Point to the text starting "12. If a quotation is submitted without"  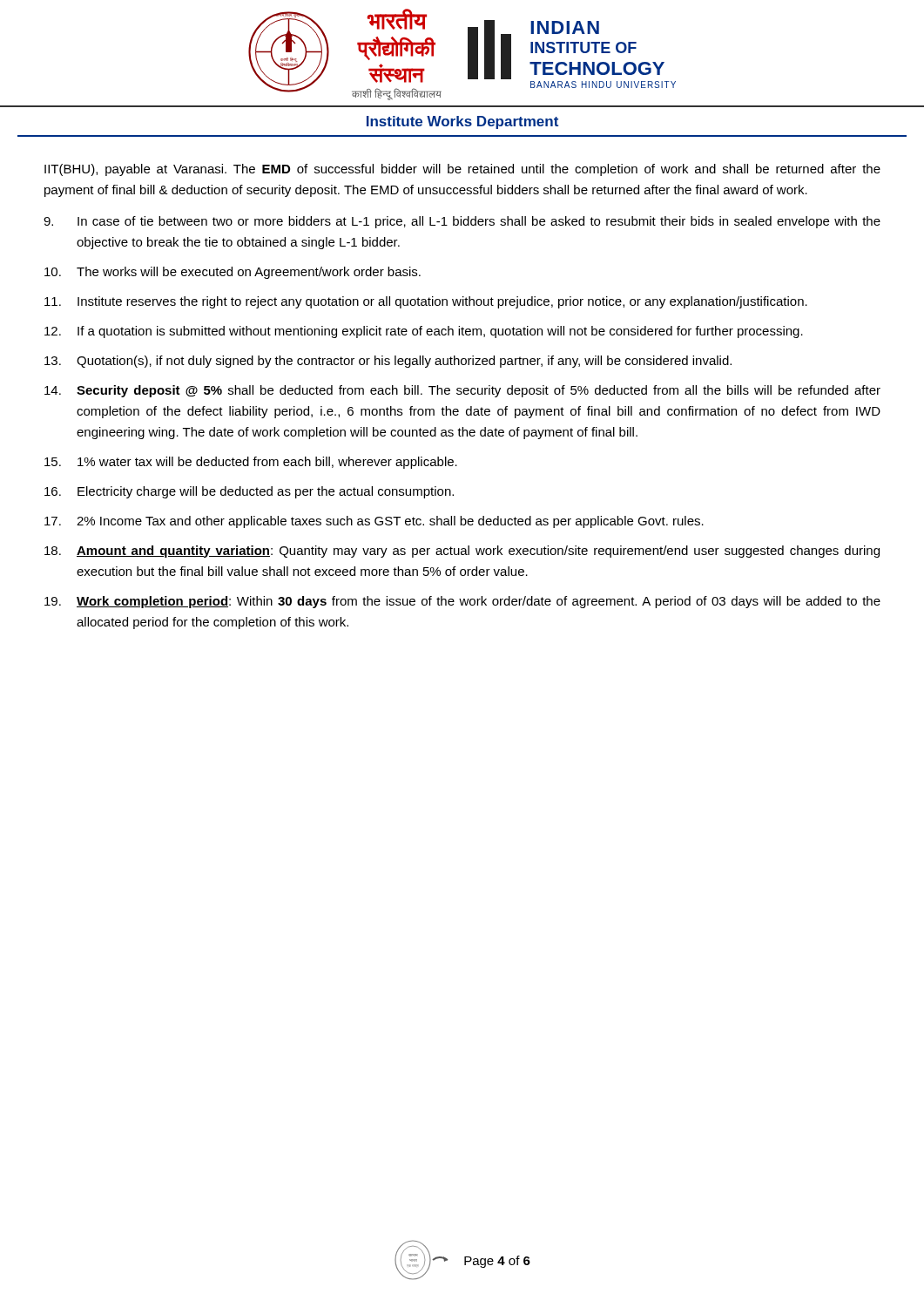(x=462, y=331)
